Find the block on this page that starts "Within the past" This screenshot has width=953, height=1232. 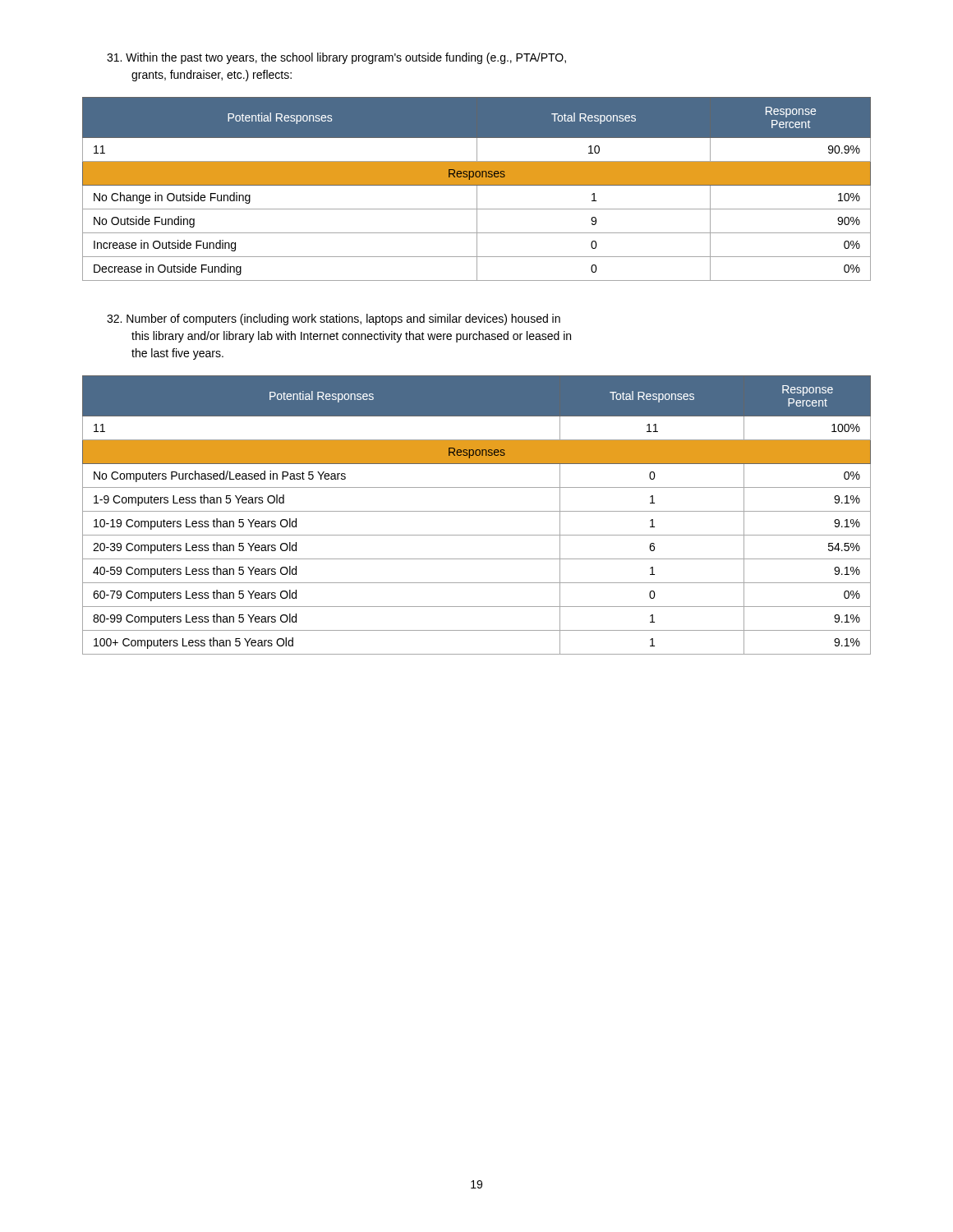(x=489, y=67)
